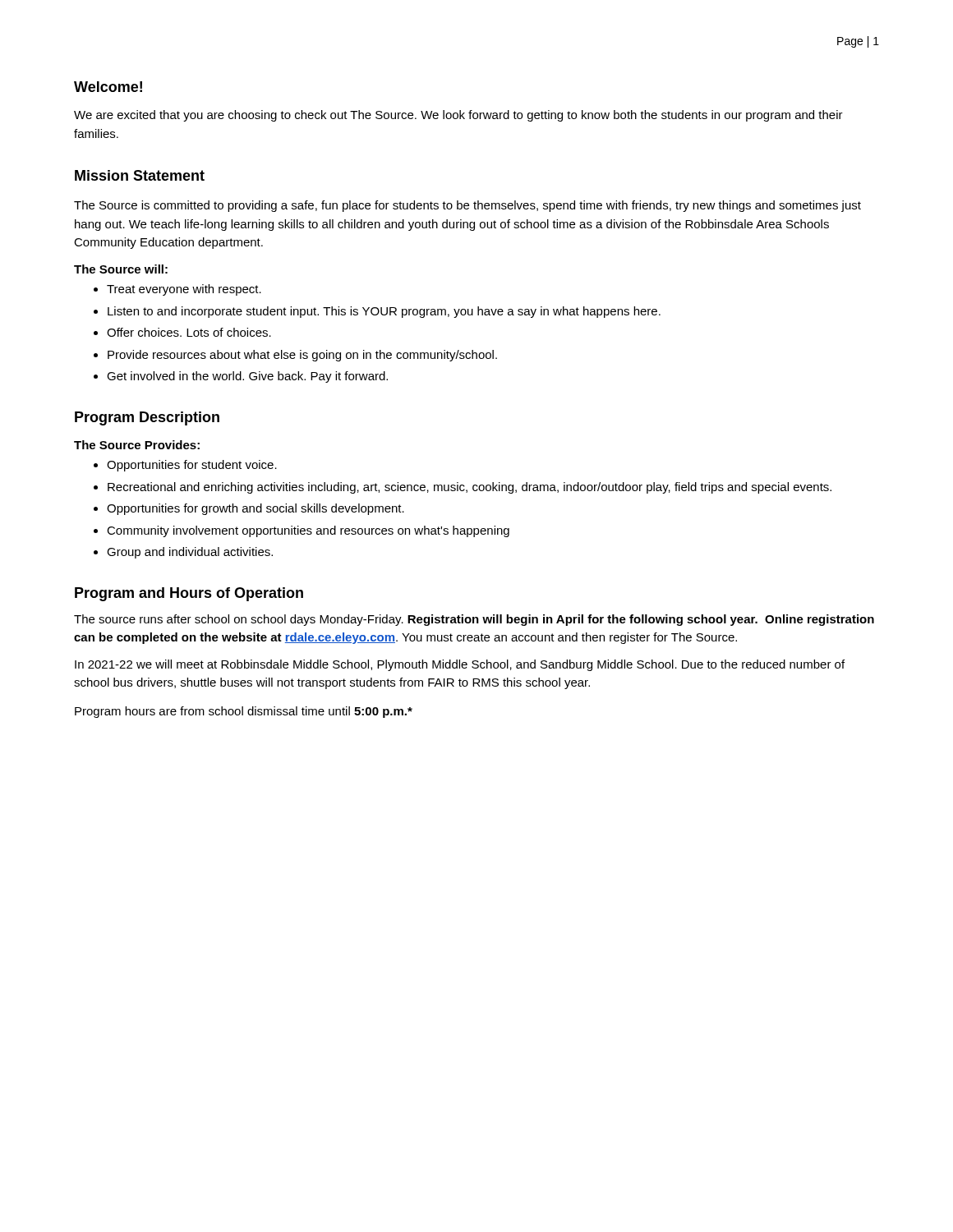953x1232 pixels.
Task: Click on the text starting "The Source will:"
Action: tap(121, 269)
